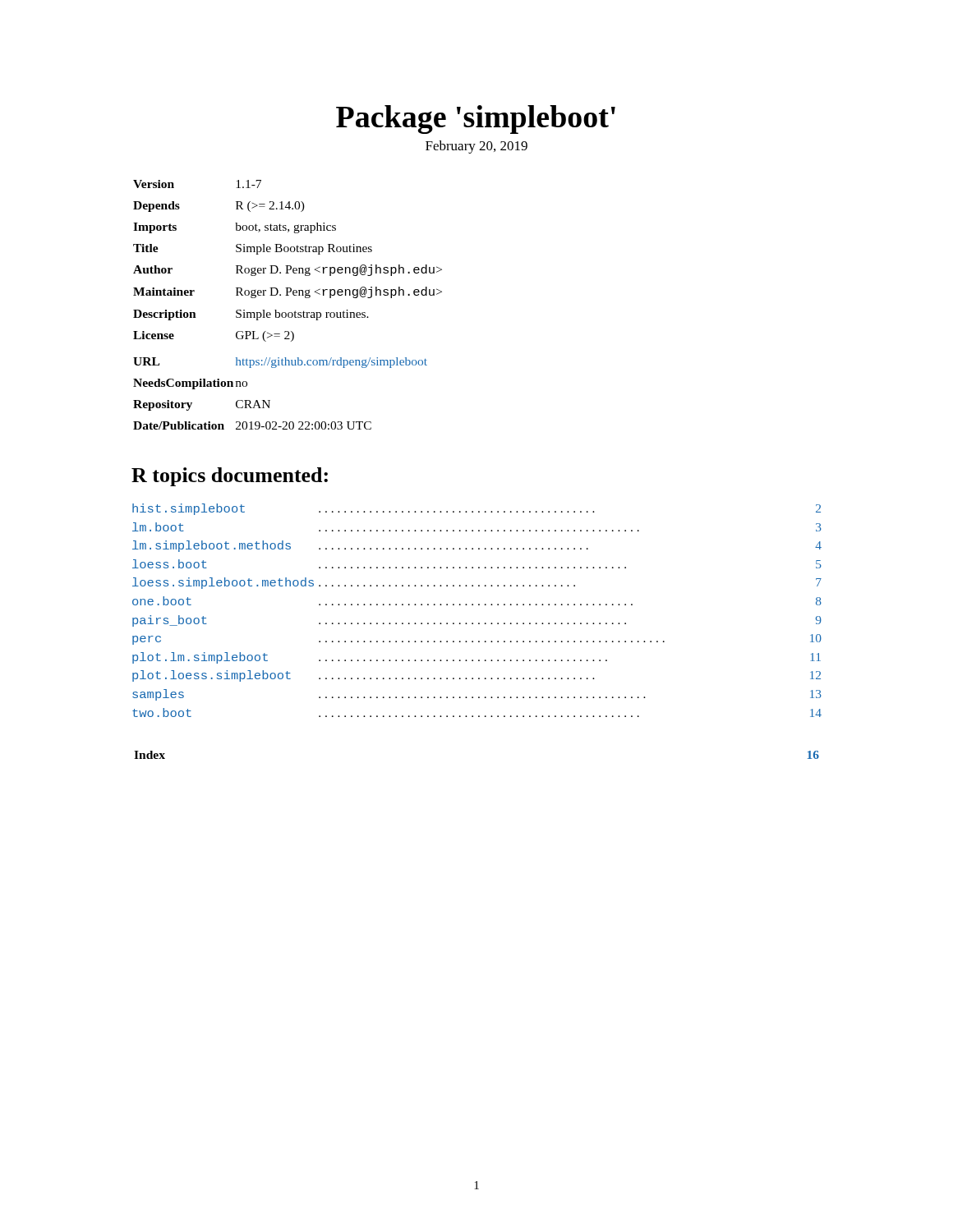Find the text block that reads "Version 1.1-7 Depends R (>="
The height and width of the screenshot is (1232, 953).
coord(288,305)
